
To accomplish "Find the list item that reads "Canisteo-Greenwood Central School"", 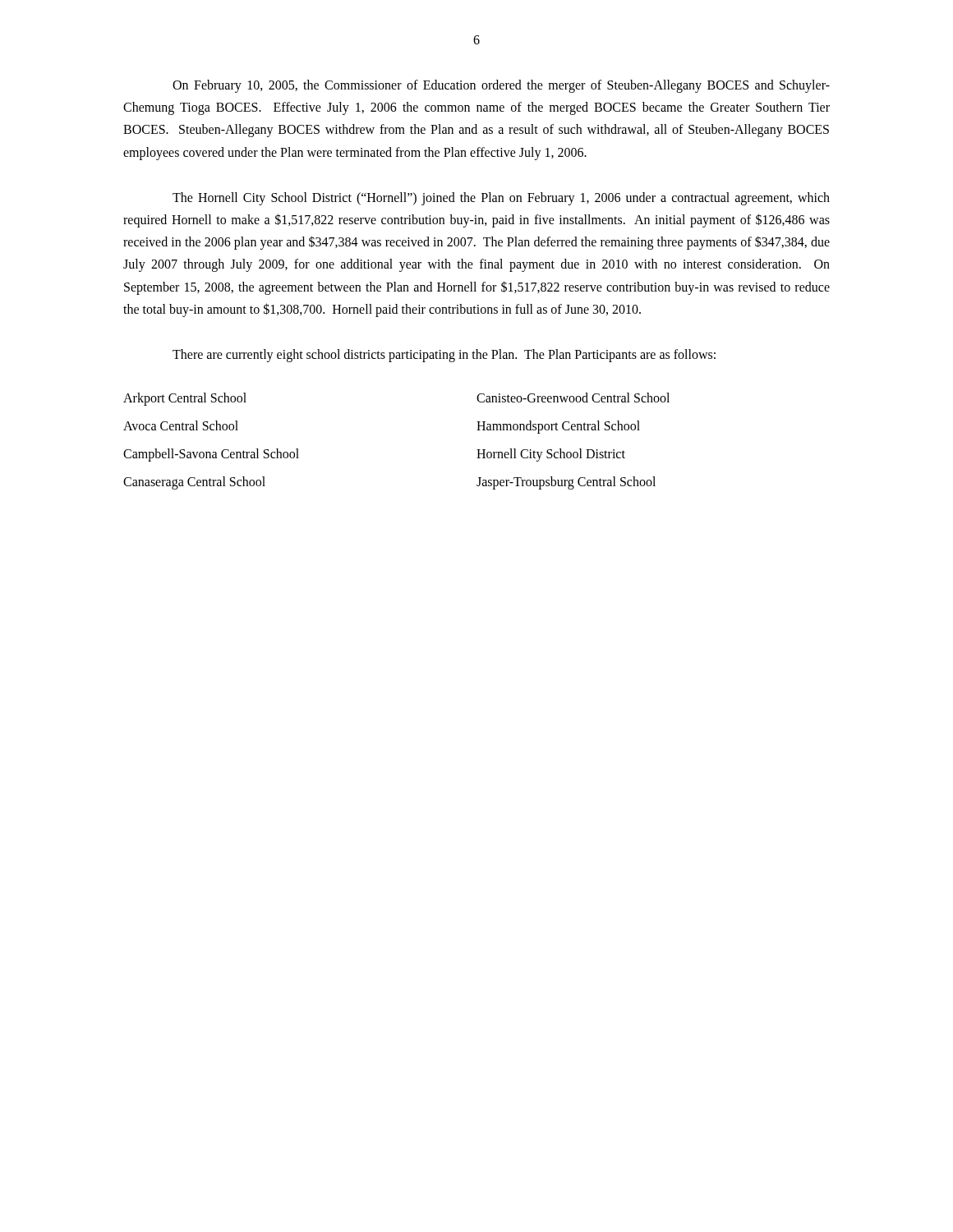I will [573, 398].
